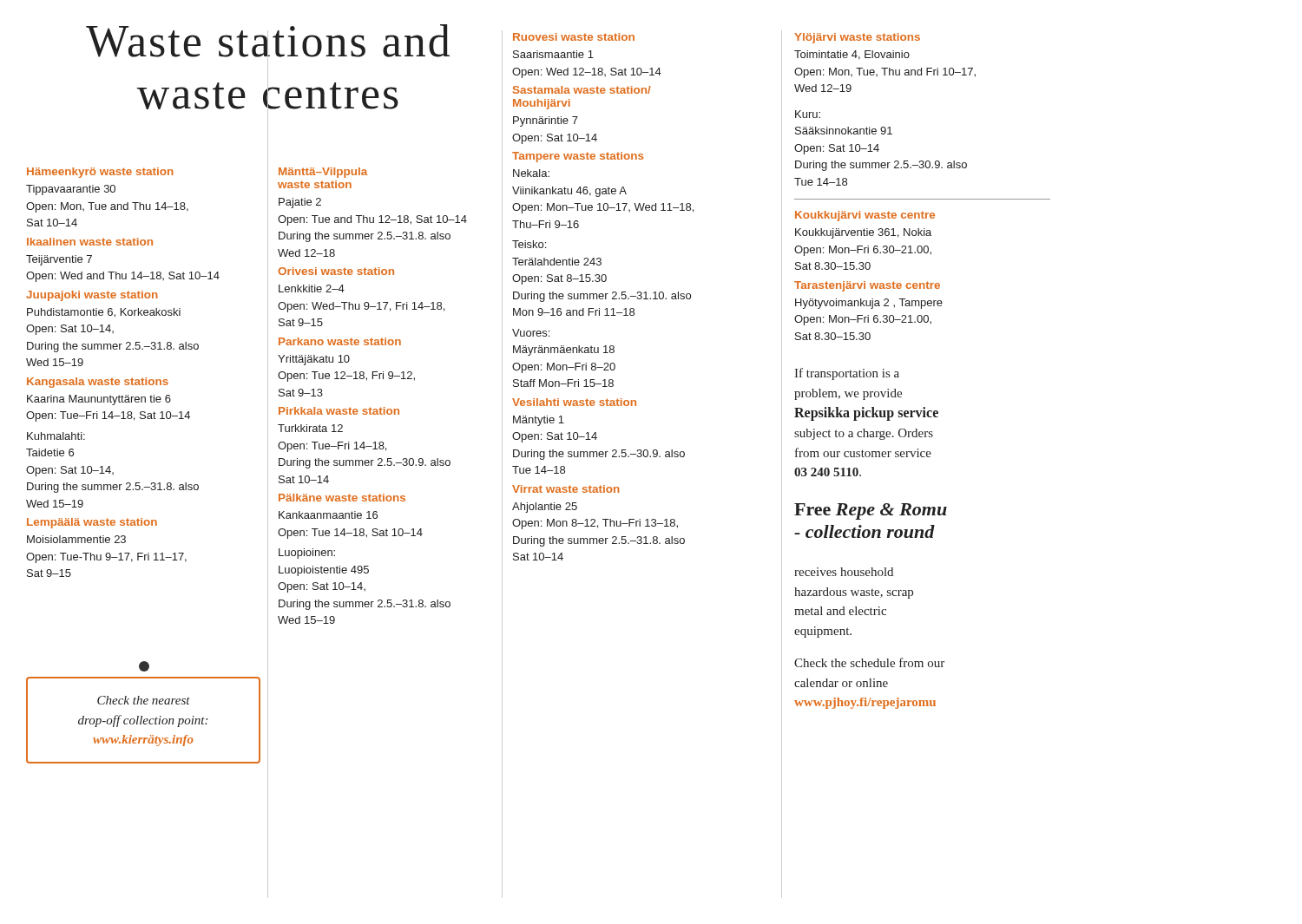The width and height of the screenshot is (1302, 924).
Task: Point to "Virrat waste station"
Action: coord(566,489)
